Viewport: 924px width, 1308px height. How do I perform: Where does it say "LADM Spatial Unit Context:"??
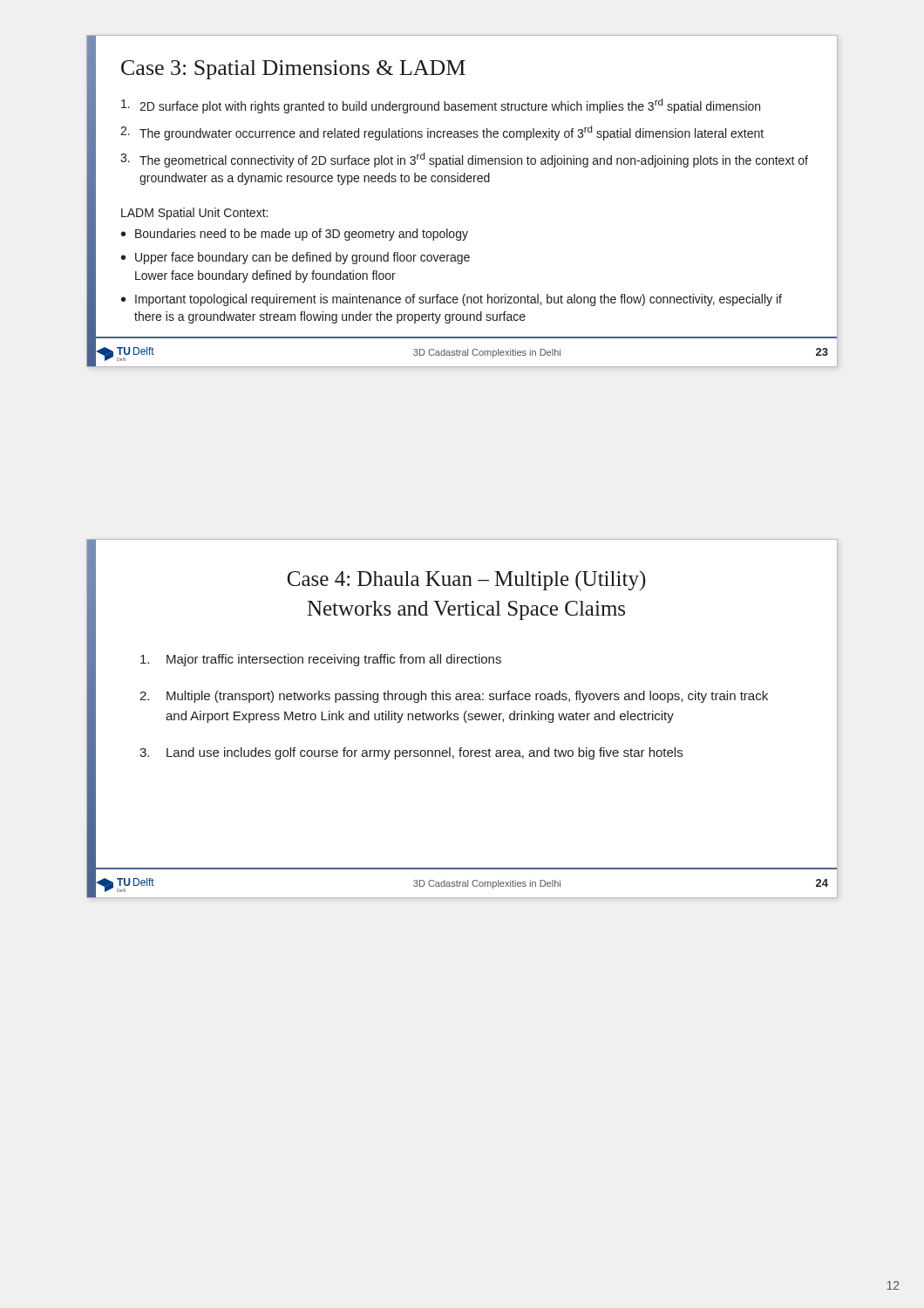point(195,213)
